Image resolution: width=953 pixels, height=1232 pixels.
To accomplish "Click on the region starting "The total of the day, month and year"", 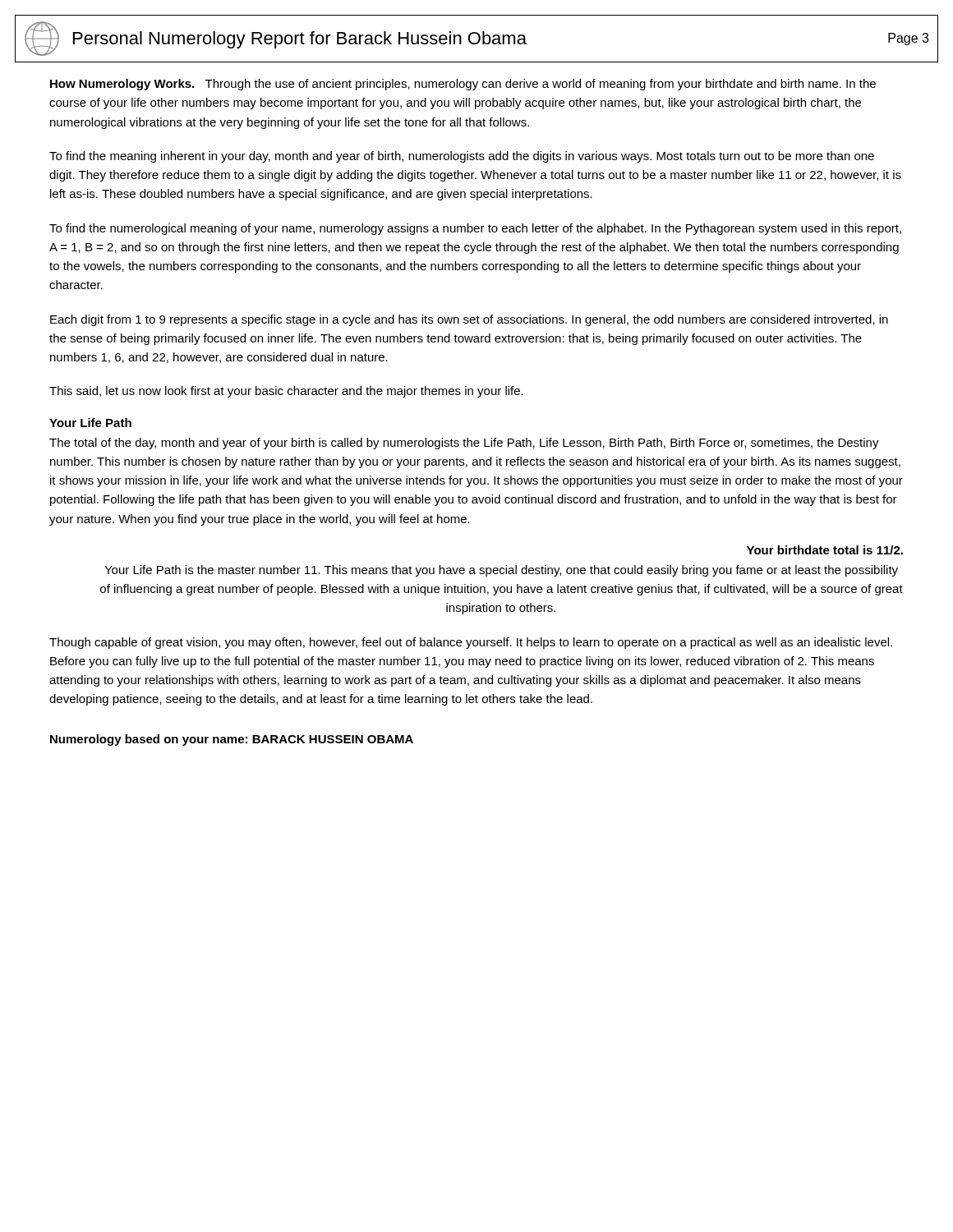I will pos(476,480).
